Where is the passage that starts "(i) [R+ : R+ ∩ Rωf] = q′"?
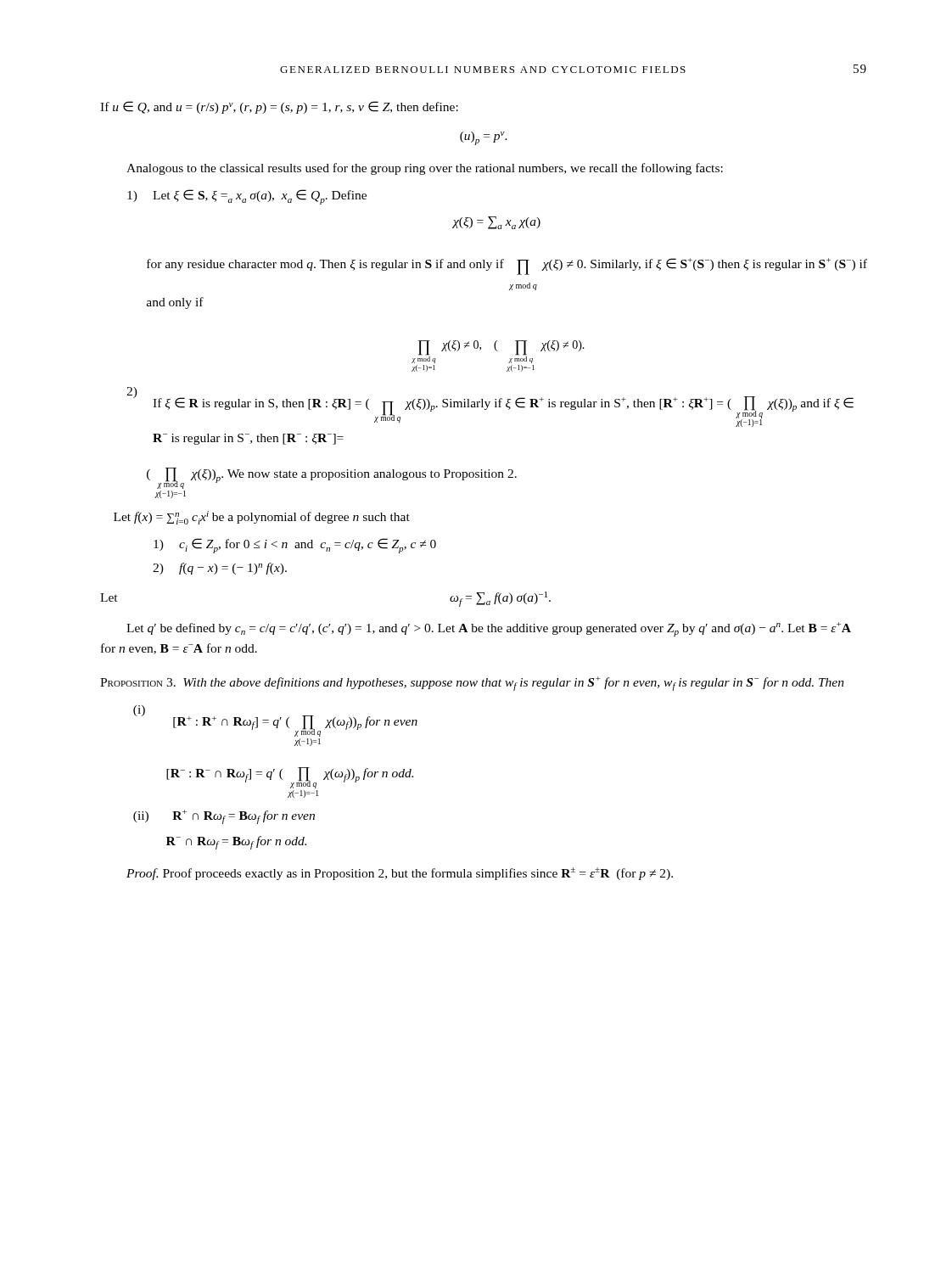This screenshot has height=1273, width=952. 275,721
